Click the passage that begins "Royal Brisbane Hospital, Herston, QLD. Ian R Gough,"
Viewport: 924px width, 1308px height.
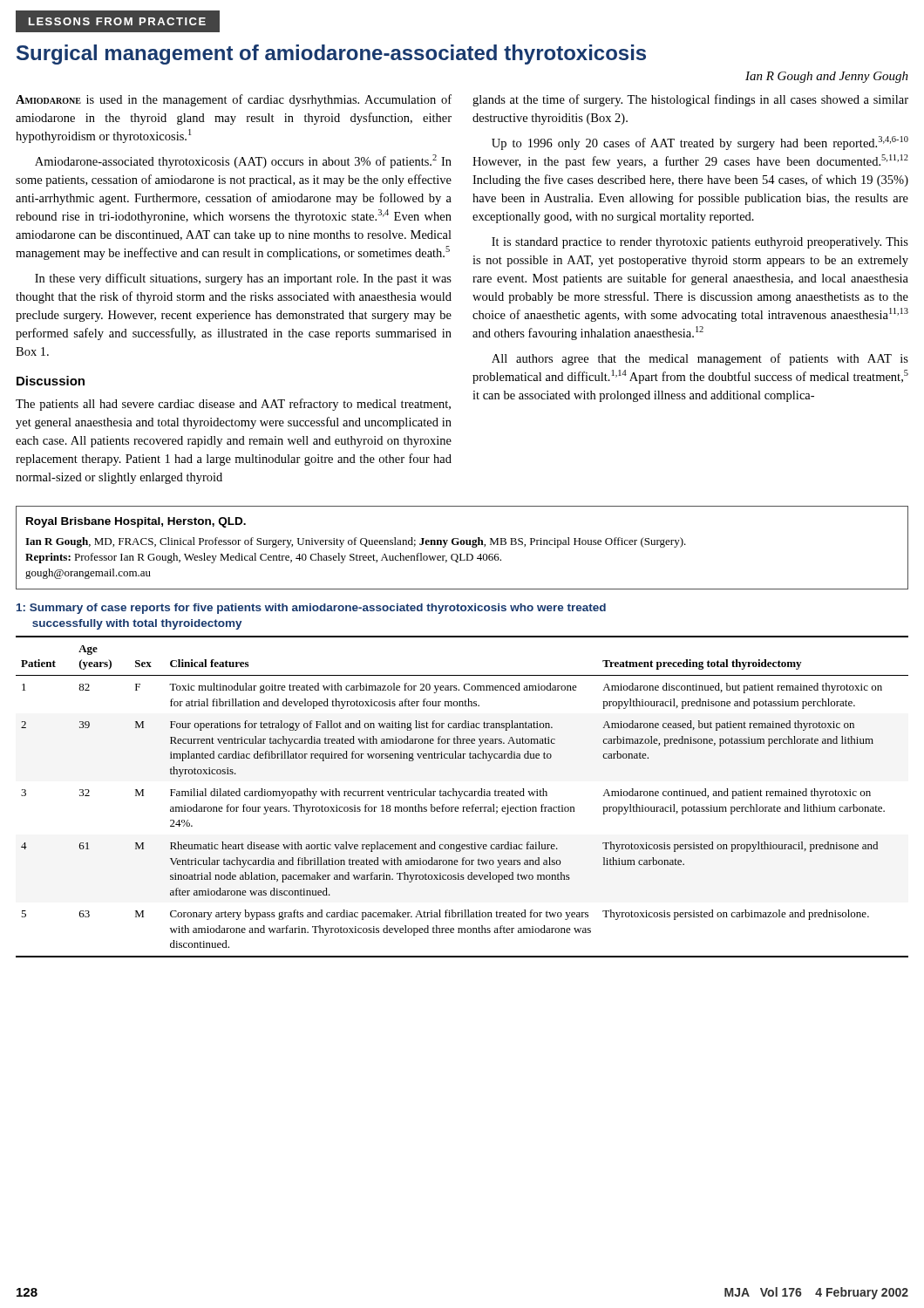pos(462,546)
